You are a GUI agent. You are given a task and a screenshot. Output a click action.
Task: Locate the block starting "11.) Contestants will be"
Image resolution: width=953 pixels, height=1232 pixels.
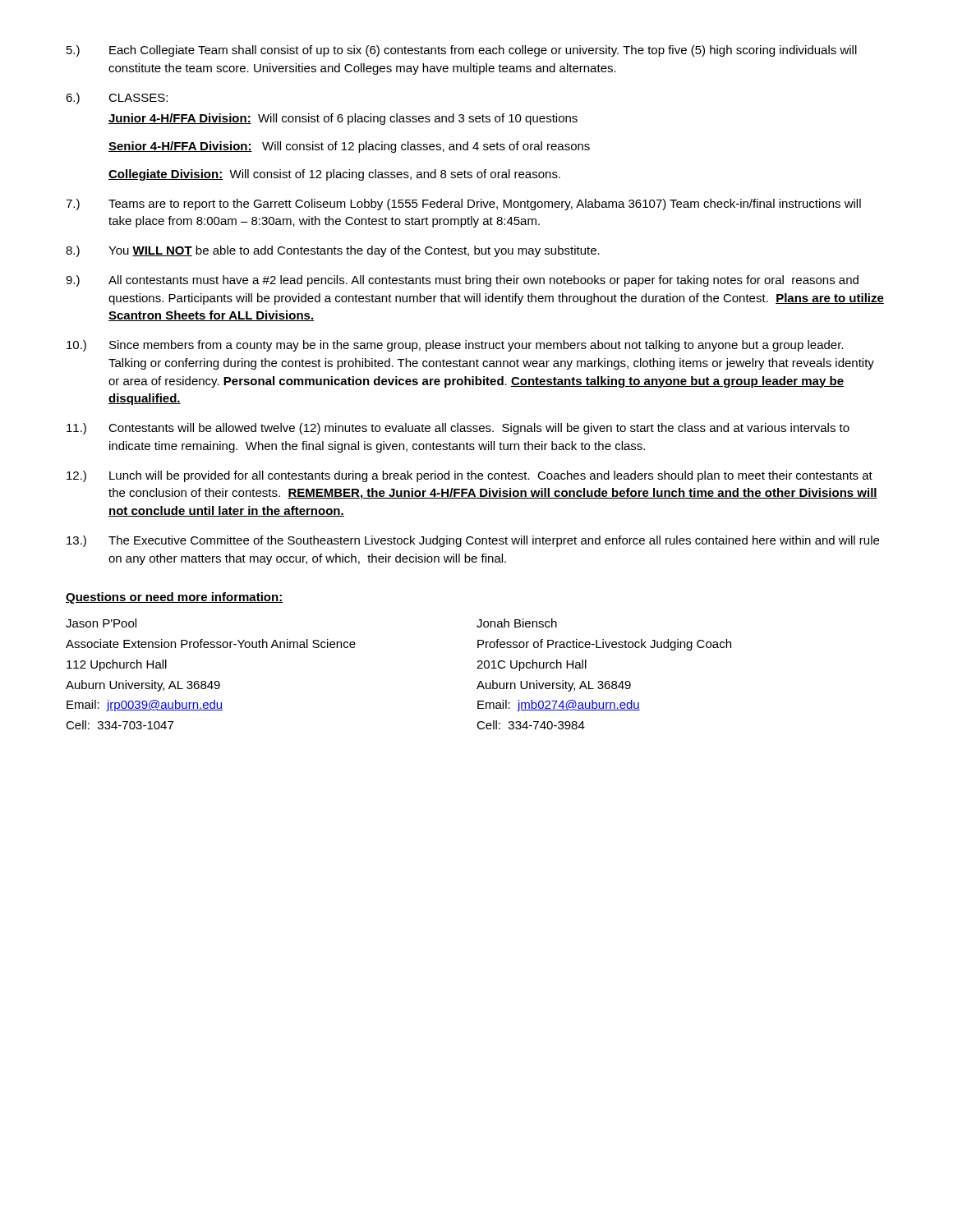[x=476, y=437]
